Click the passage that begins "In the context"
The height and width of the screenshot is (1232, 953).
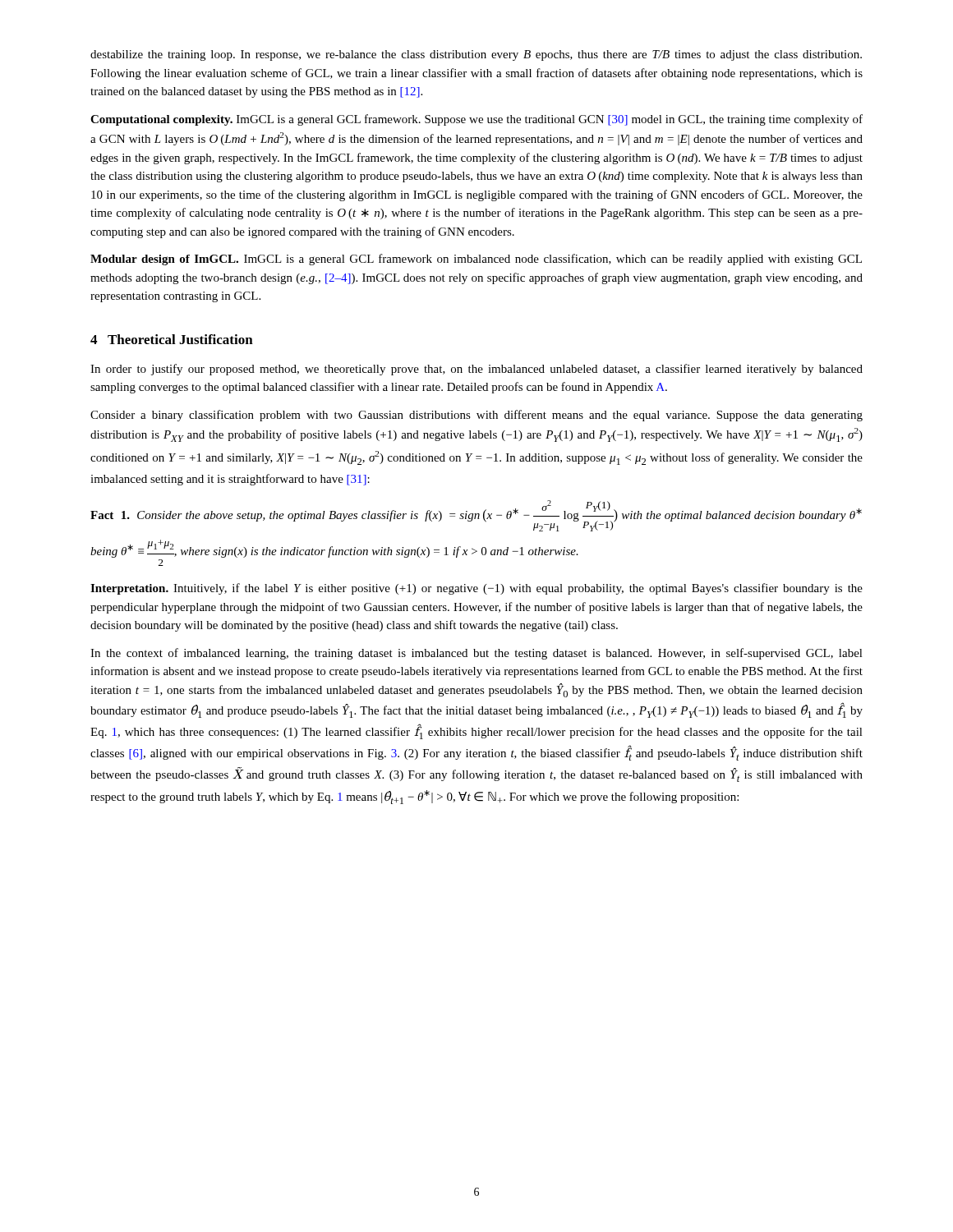click(x=476, y=726)
